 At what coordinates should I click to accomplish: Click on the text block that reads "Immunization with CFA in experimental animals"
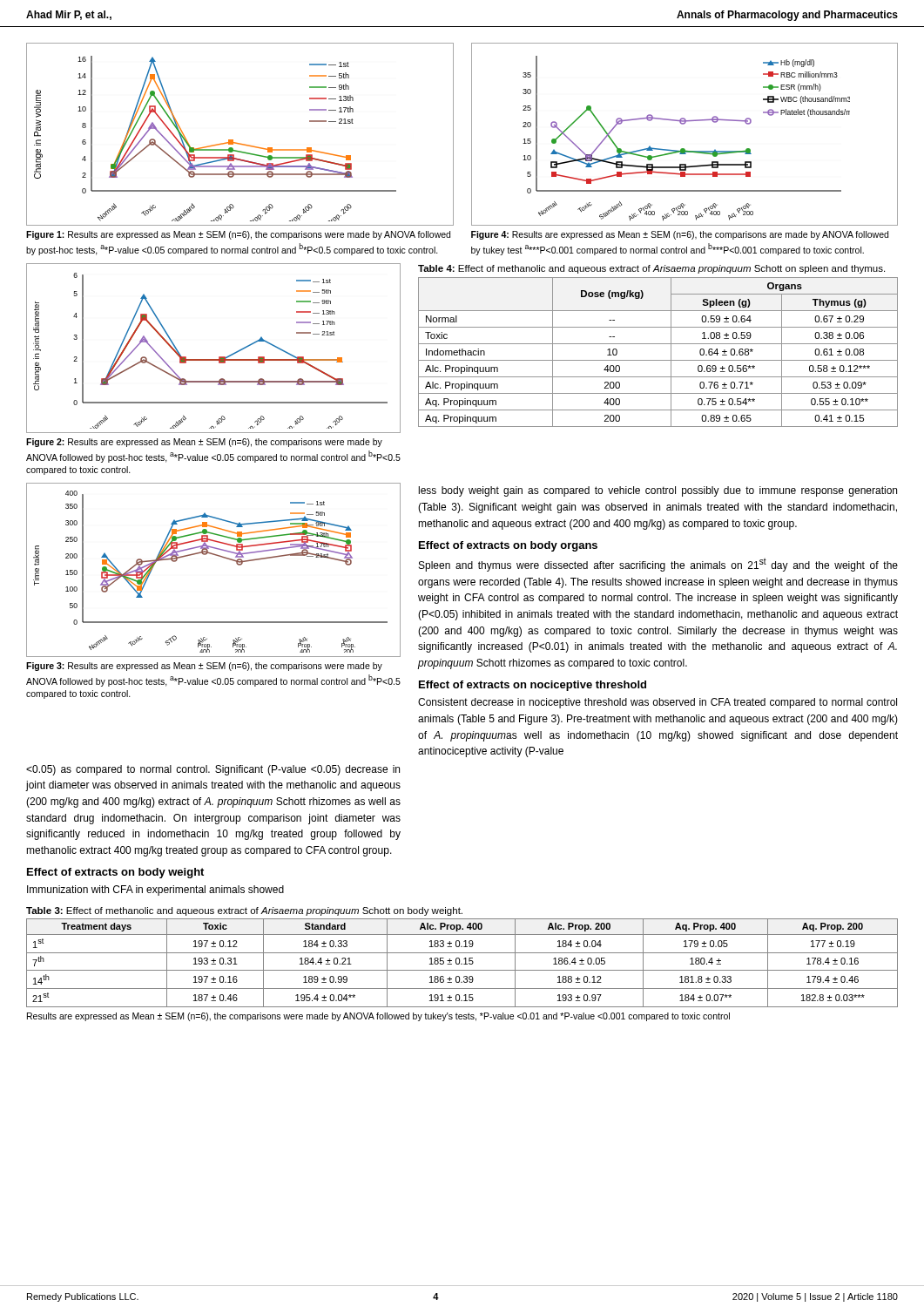click(155, 890)
